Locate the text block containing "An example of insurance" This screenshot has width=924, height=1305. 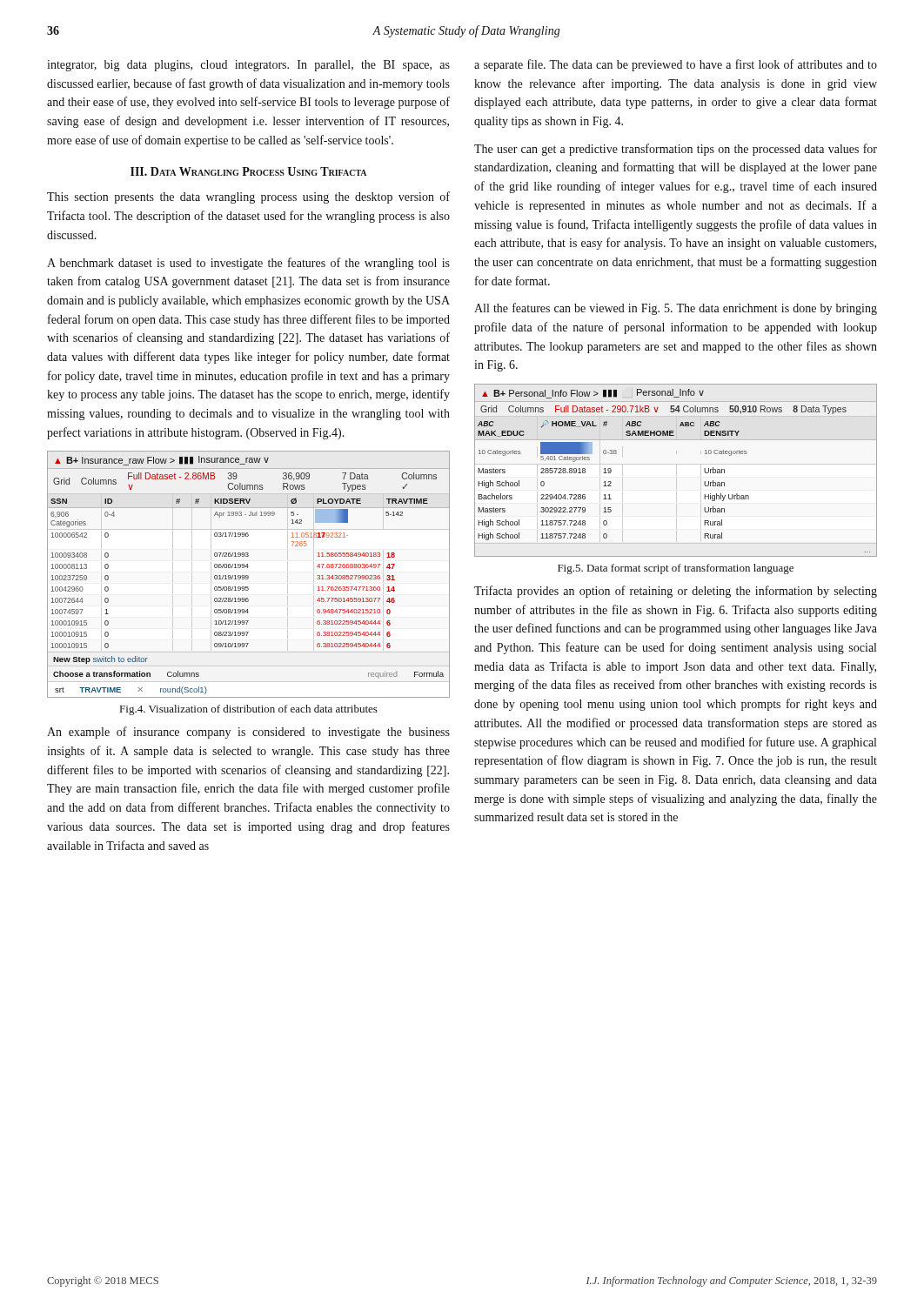coord(248,789)
